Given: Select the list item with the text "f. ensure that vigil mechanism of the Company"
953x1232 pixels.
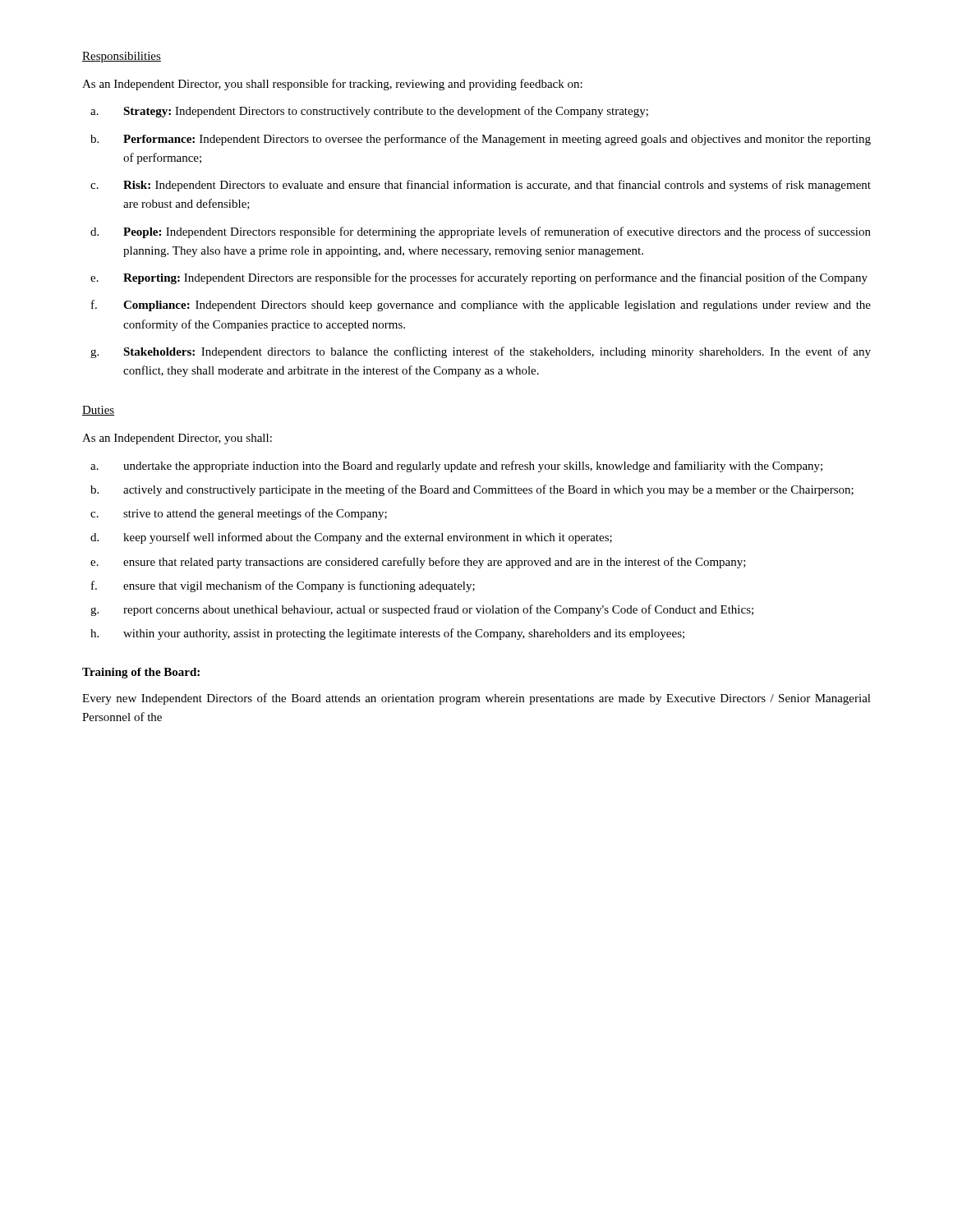Looking at the screenshot, I should (476, 586).
